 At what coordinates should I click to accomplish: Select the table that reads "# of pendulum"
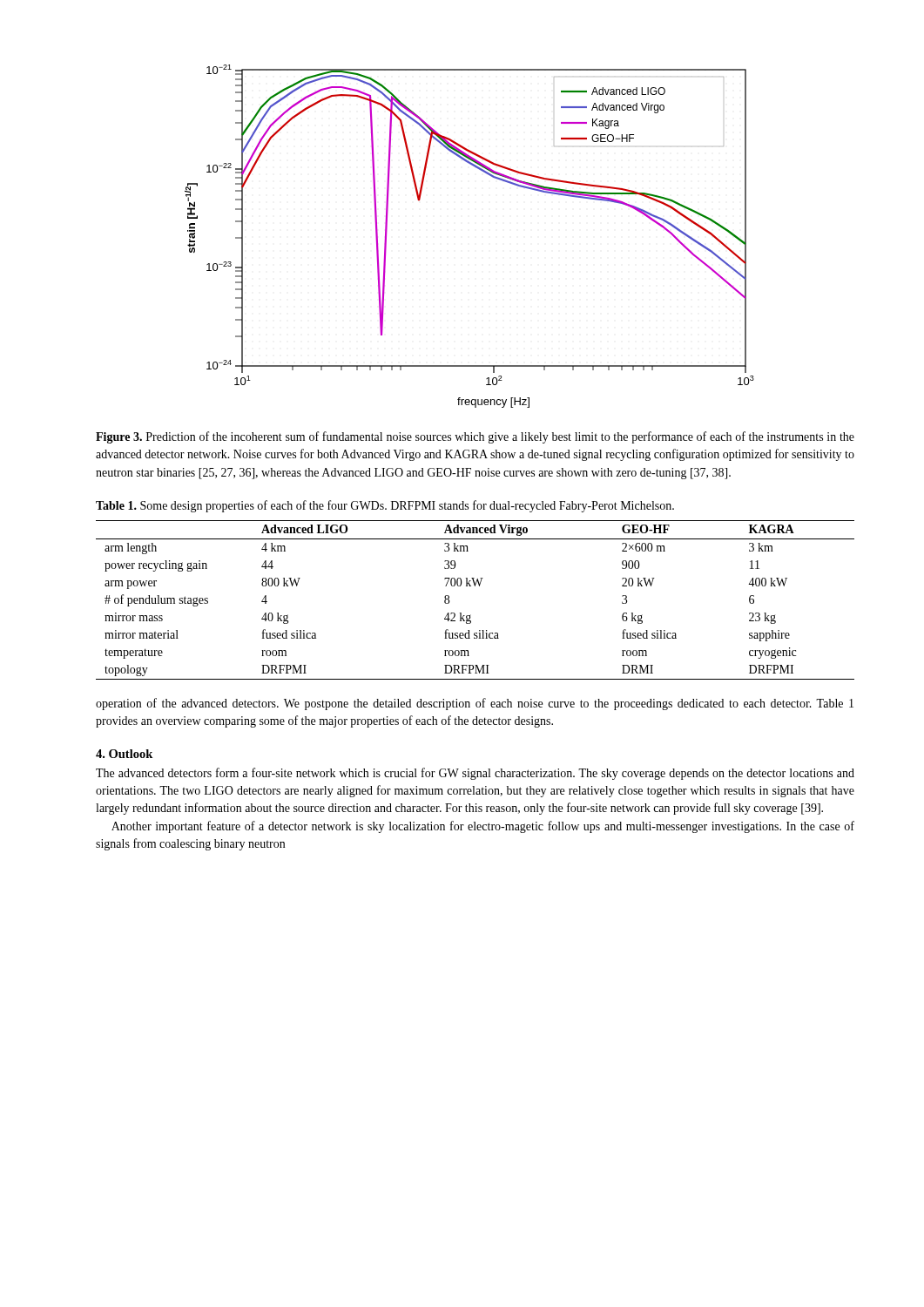[x=475, y=600]
